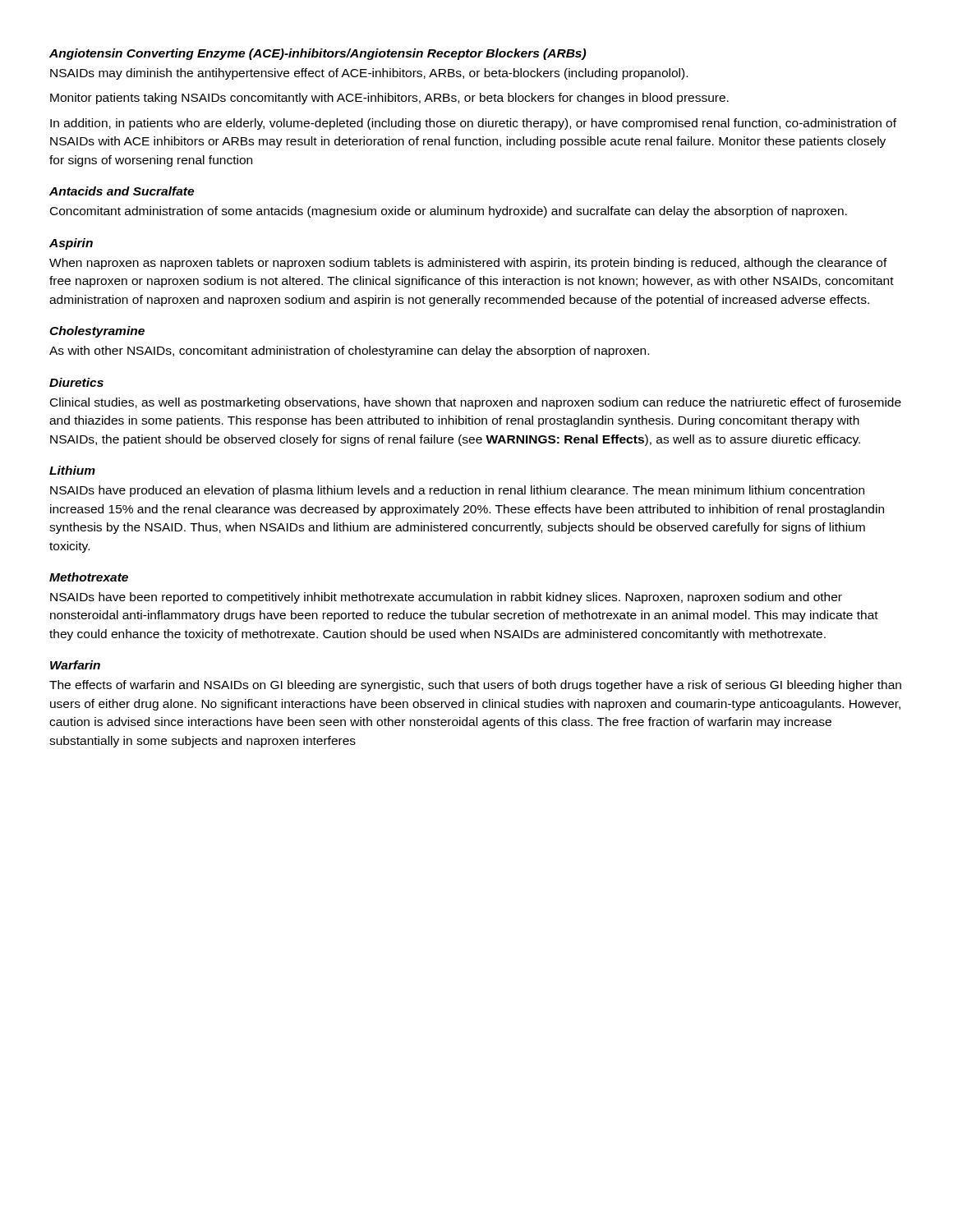This screenshot has width=953, height=1232.
Task: Click on the region starting "NSAIDs may diminish the antihypertensive"
Action: [x=369, y=73]
